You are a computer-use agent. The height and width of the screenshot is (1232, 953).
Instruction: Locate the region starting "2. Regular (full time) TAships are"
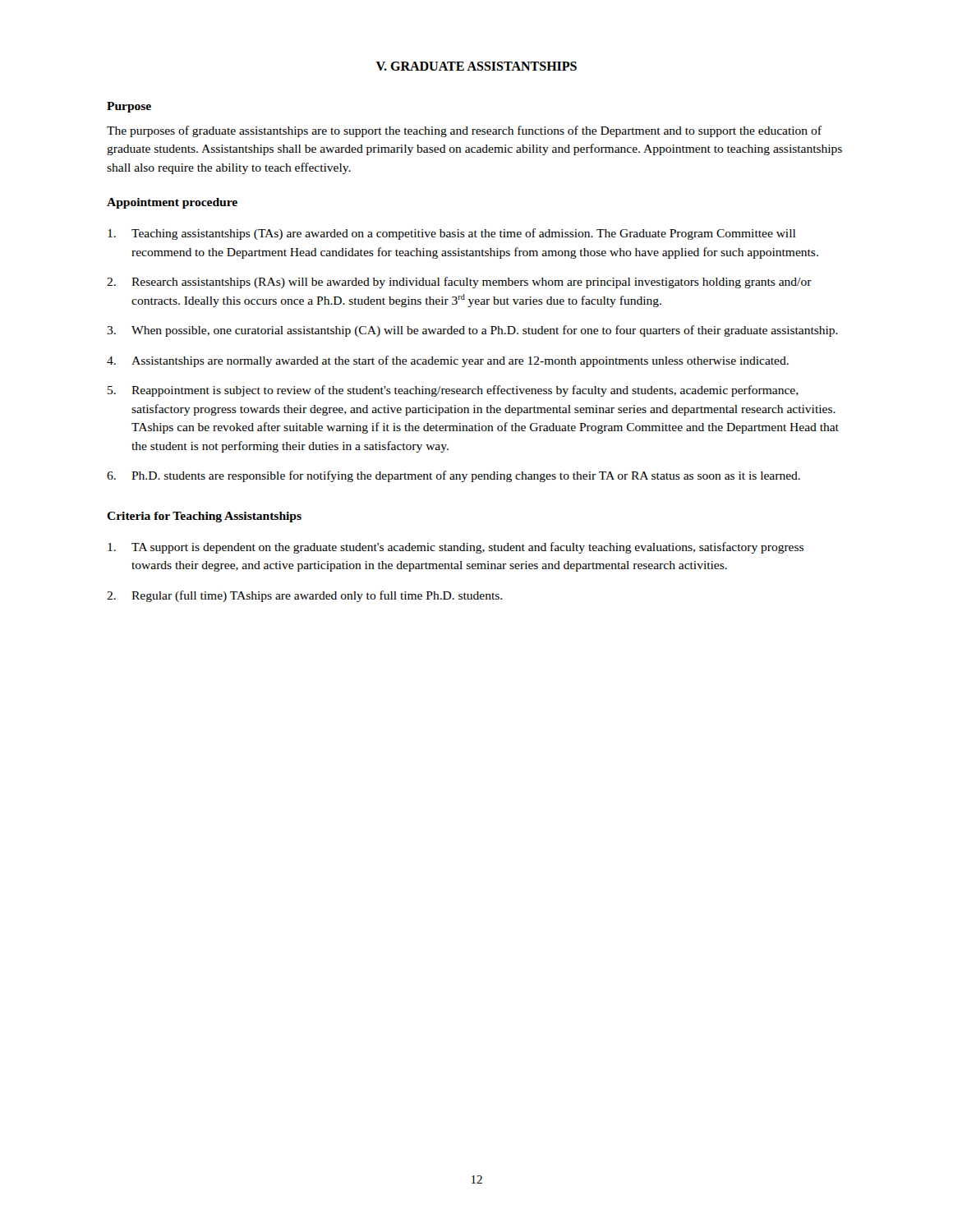point(305,595)
